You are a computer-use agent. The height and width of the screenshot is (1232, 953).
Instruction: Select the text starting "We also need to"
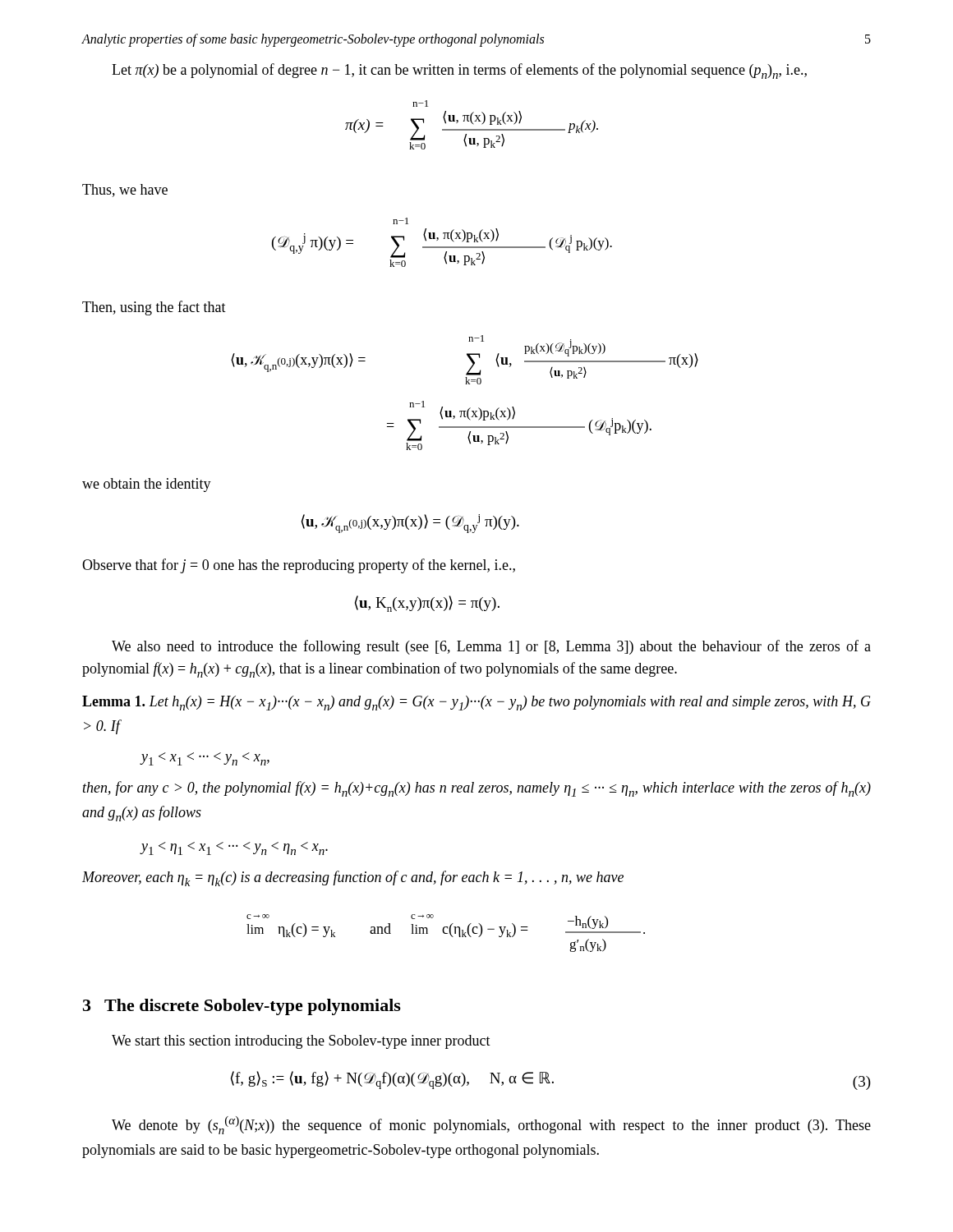click(x=476, y=659)
